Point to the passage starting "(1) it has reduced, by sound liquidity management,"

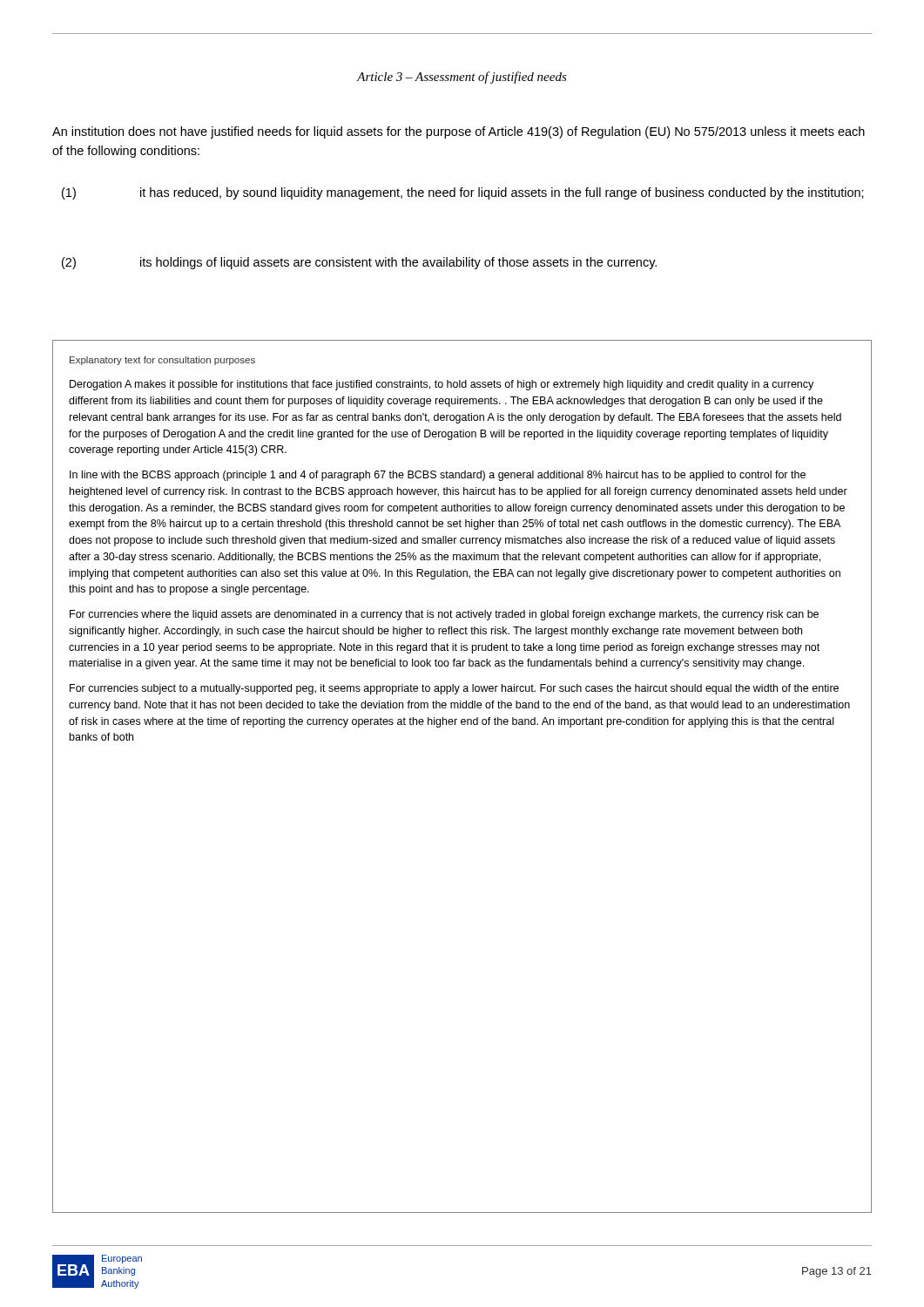pos(462,193)
